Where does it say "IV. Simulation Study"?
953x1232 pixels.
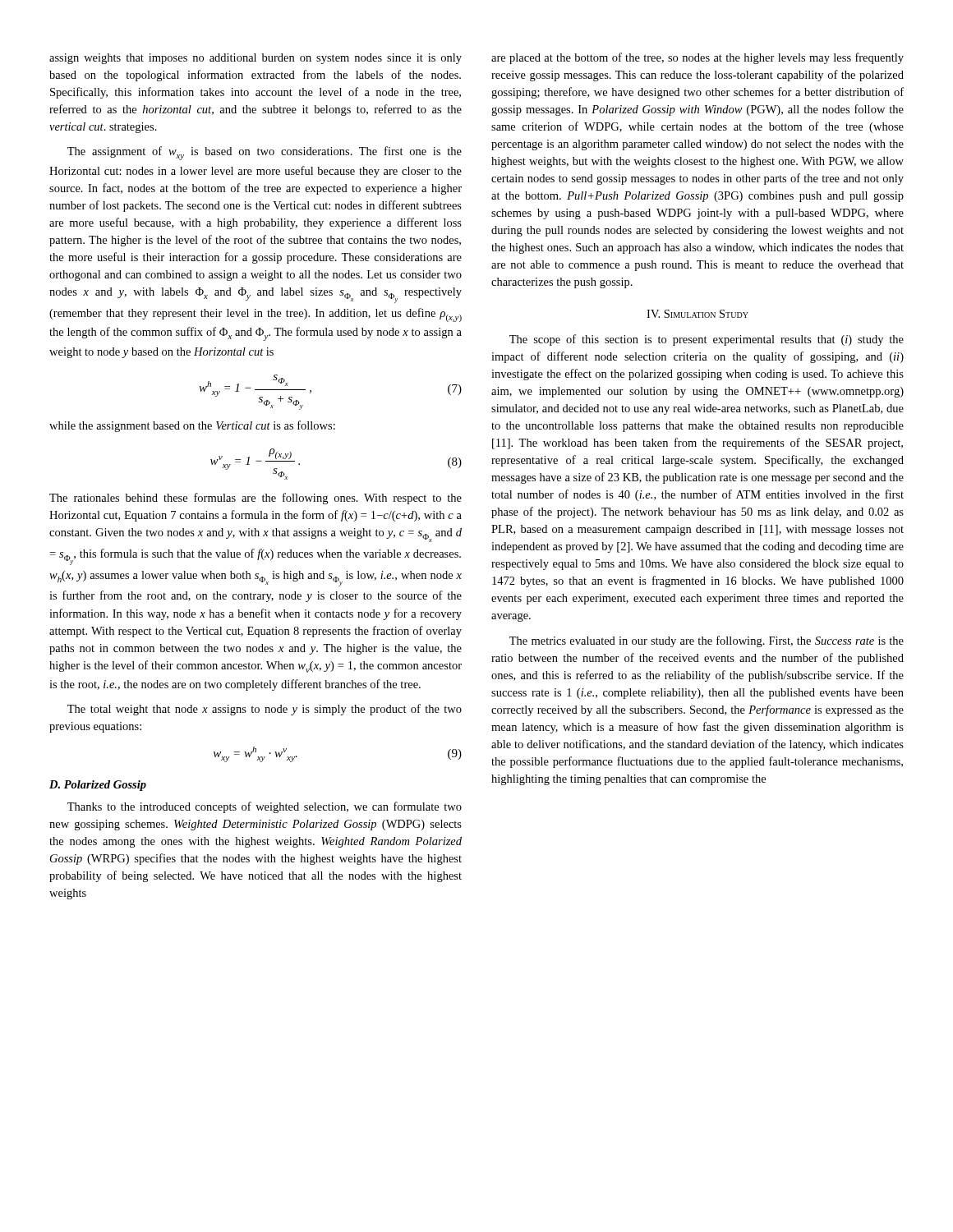coord(698,314)
